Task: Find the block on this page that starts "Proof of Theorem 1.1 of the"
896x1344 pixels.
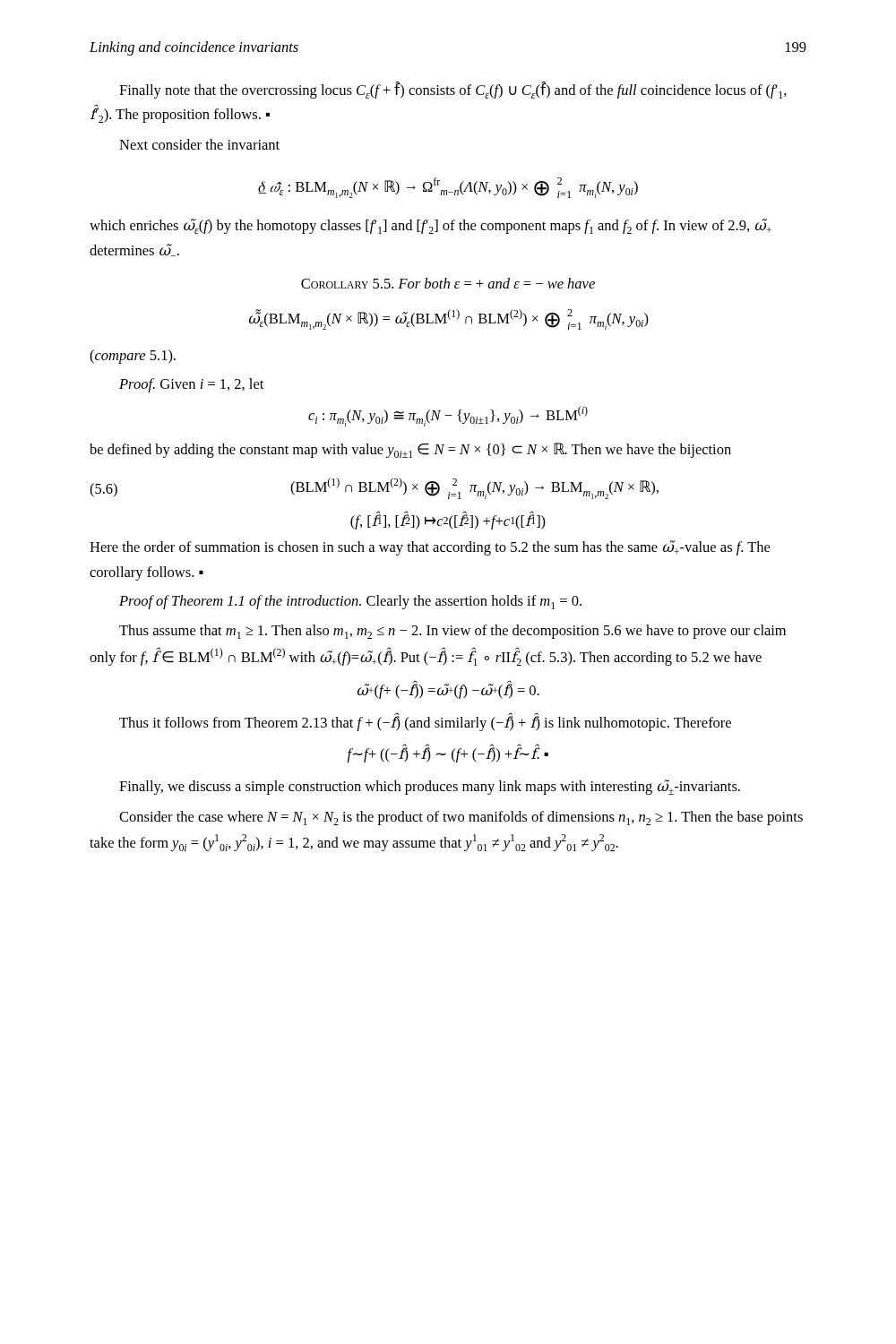Action: [351, 602]
